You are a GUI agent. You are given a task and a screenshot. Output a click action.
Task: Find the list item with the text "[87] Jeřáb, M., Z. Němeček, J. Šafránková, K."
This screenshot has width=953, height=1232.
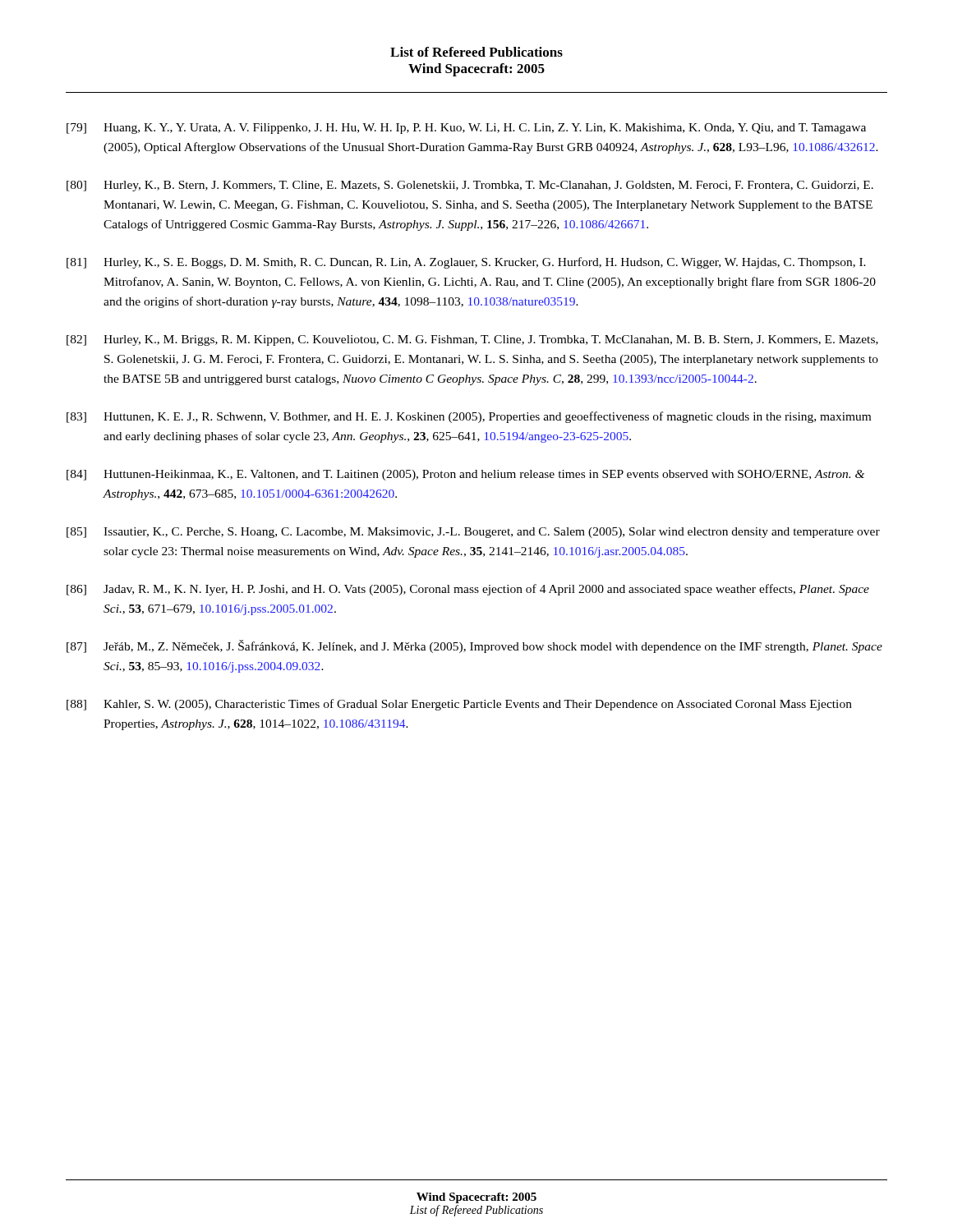coord(476,657)
